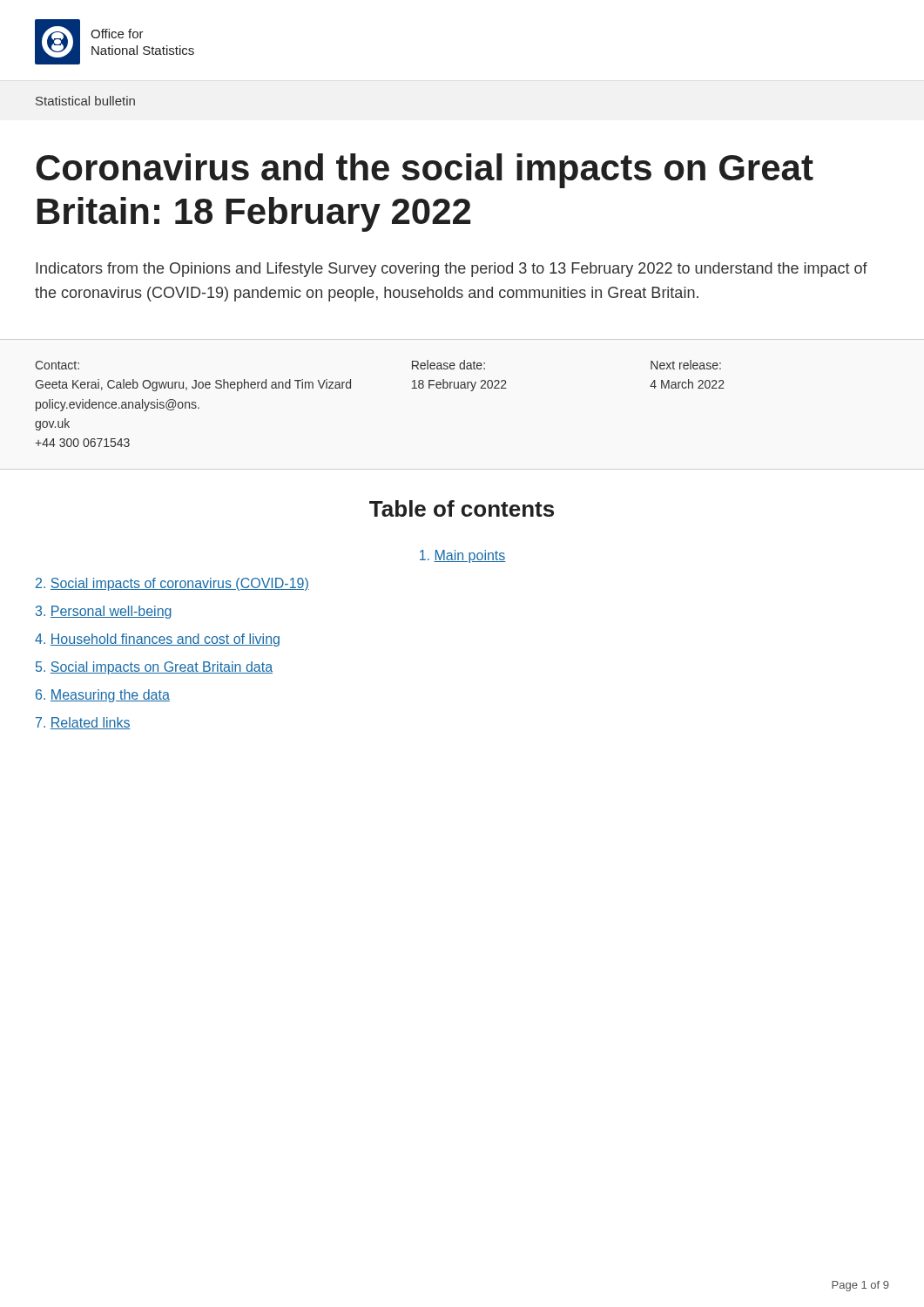
Task: Point to "Main points"
Action: [462, 555]
